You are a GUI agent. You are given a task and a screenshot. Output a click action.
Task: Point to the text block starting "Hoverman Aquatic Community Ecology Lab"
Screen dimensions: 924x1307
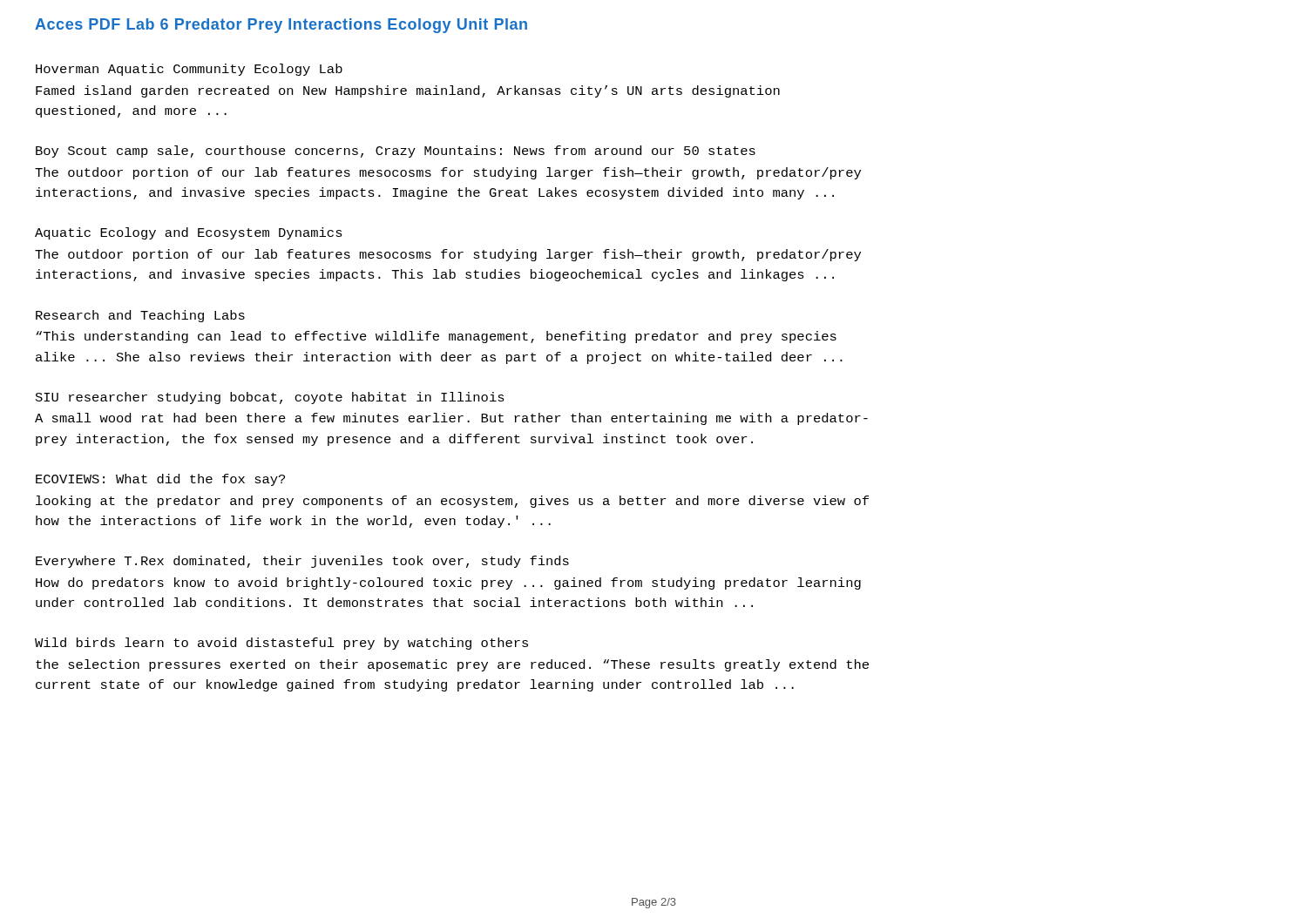pyautogui.click(x=189, y=70)
